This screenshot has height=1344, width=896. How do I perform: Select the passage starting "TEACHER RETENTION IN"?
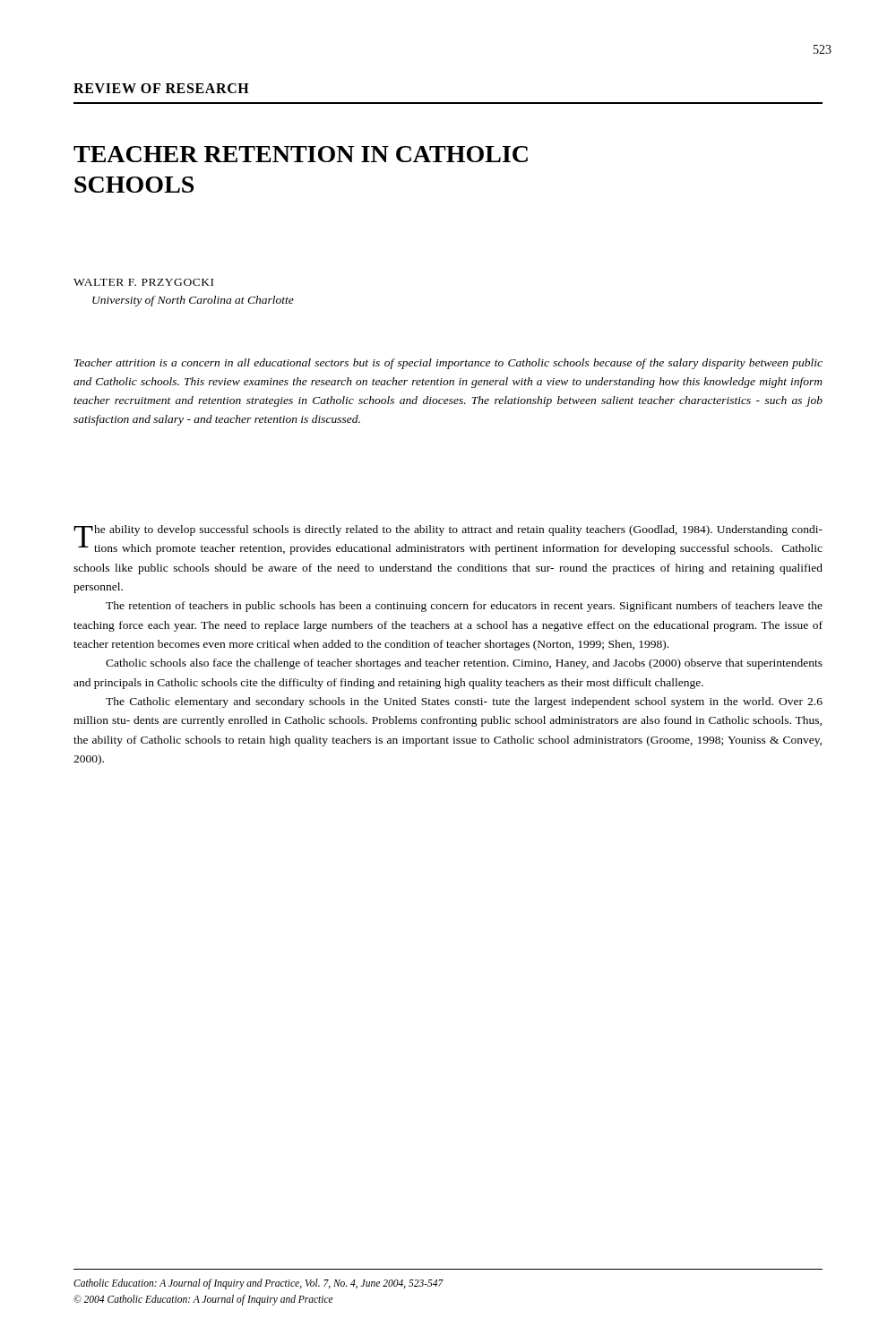click(x=448, y=169)
